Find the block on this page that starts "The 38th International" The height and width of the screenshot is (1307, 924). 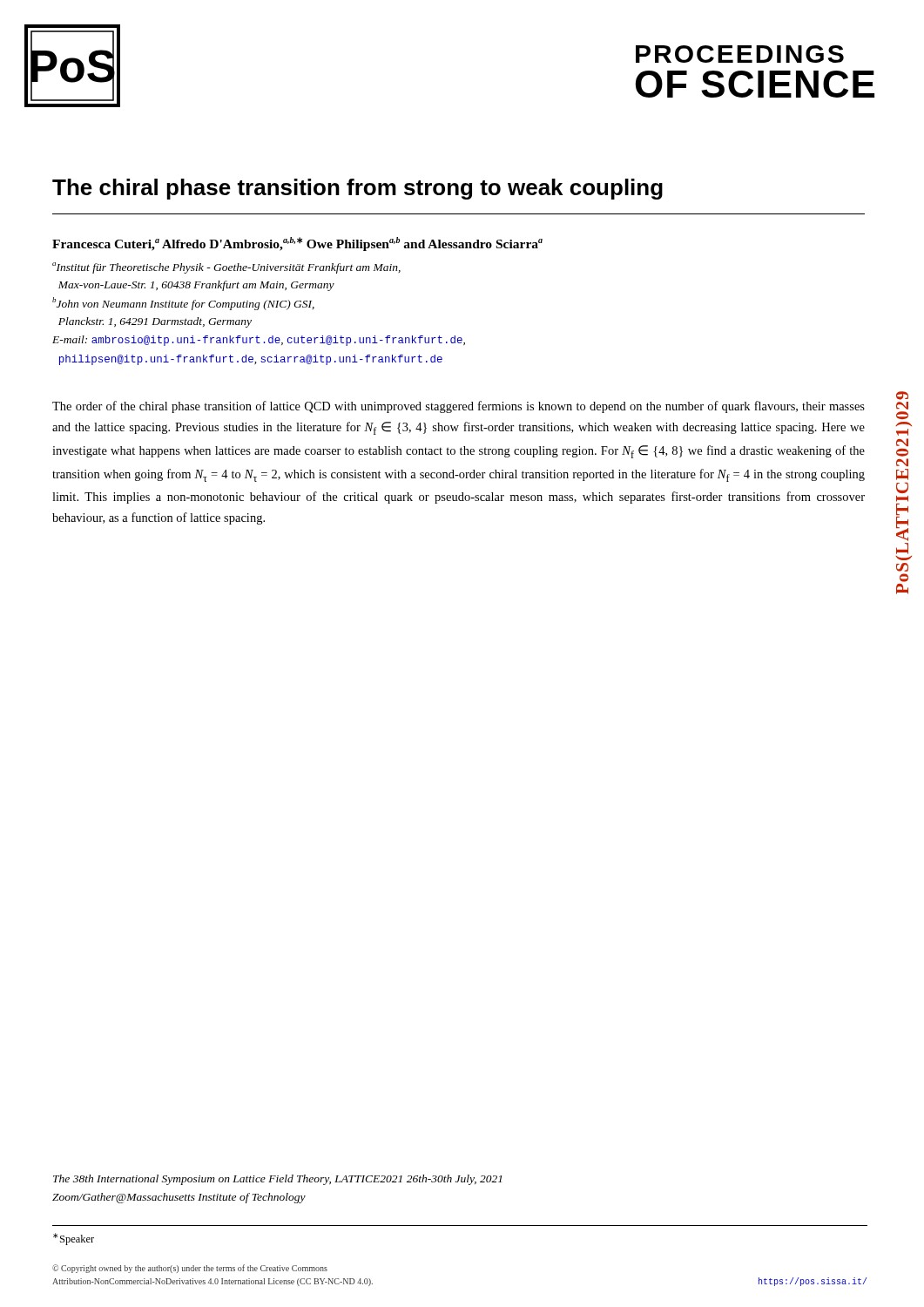[x=278, y=1188]
